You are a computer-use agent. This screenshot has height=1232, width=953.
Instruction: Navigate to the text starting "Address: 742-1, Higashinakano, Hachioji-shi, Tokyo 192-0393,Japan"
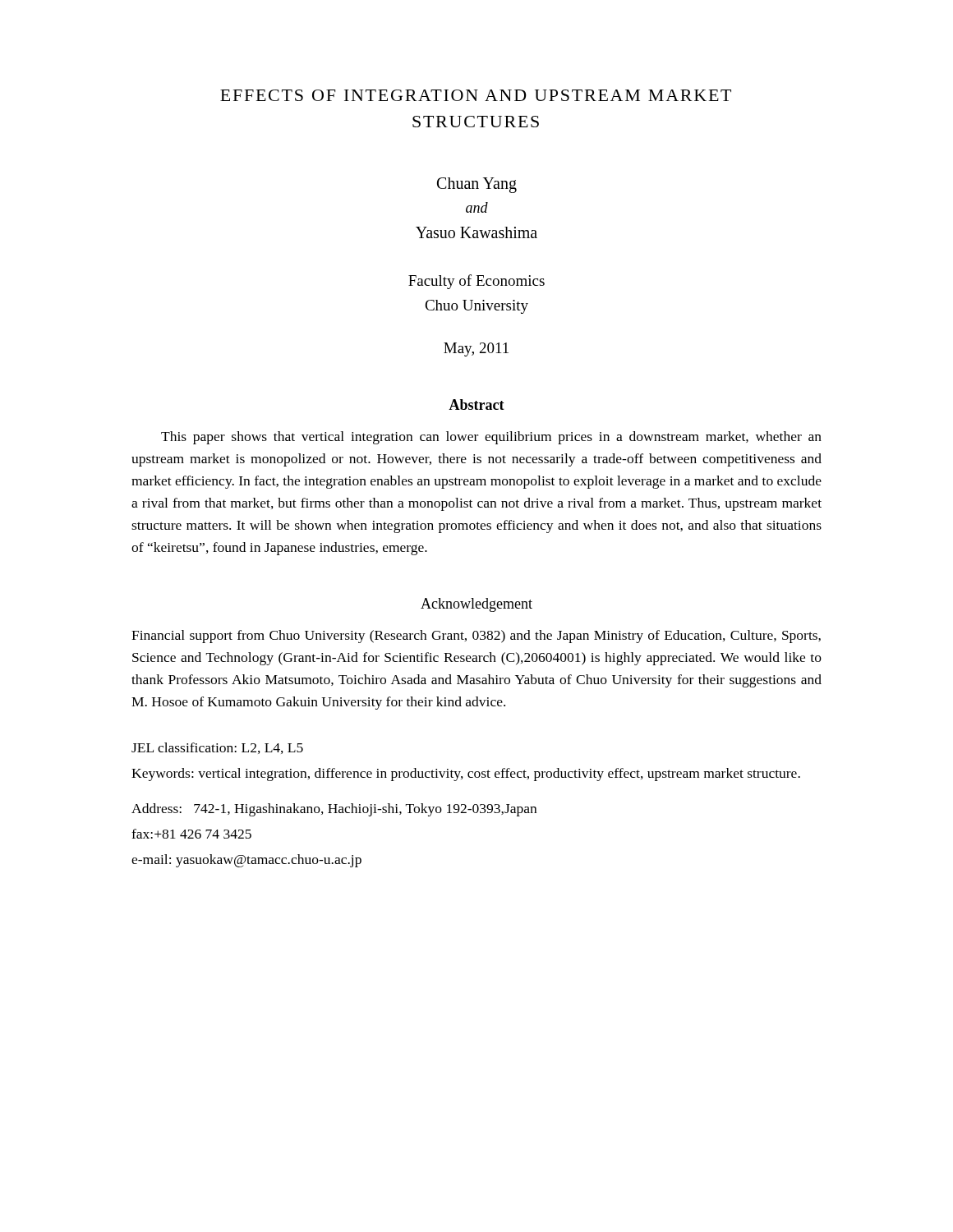pyautogui.click(x=334, y=808)
